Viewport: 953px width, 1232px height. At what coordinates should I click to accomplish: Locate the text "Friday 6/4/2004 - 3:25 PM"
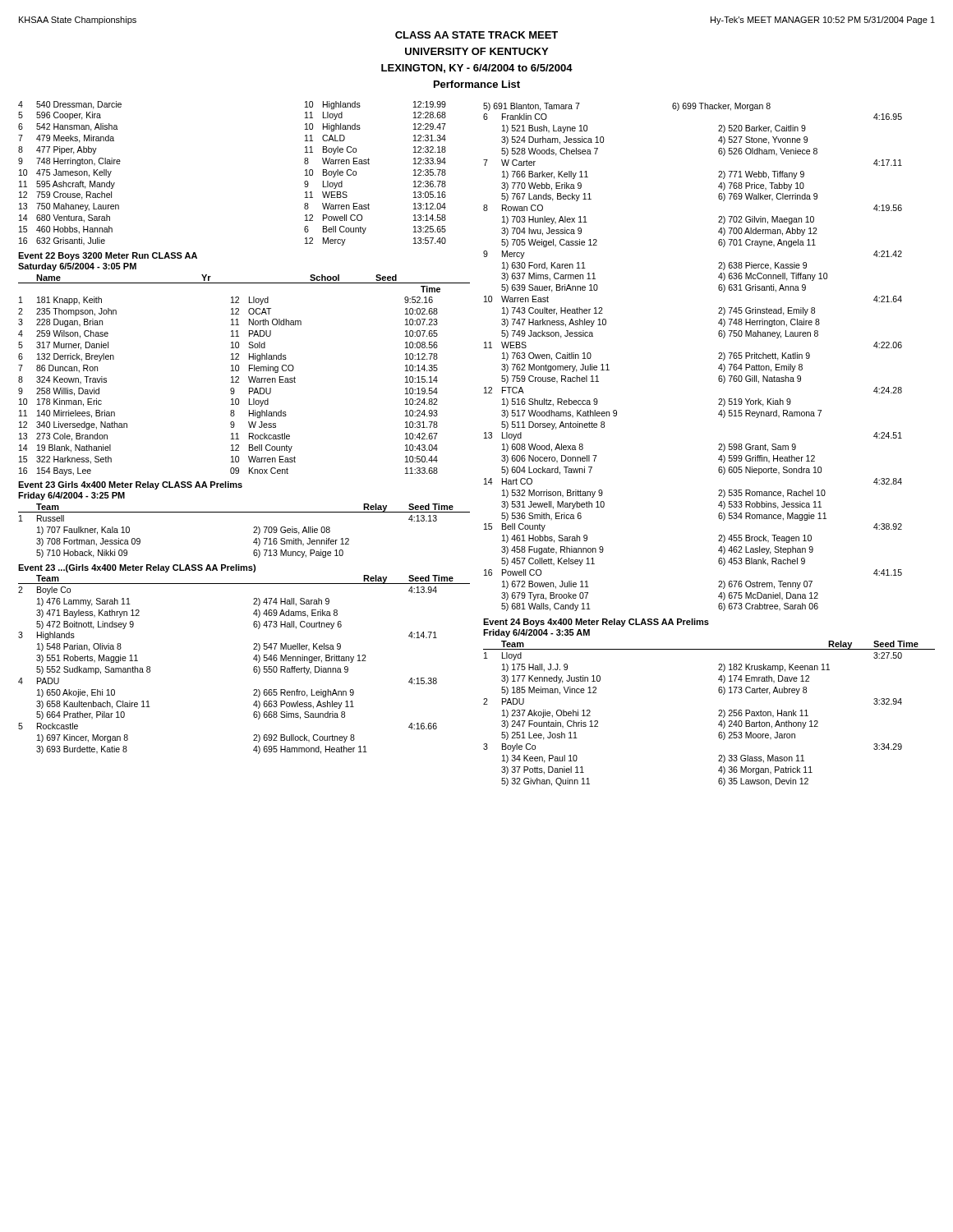click(72, 496)
